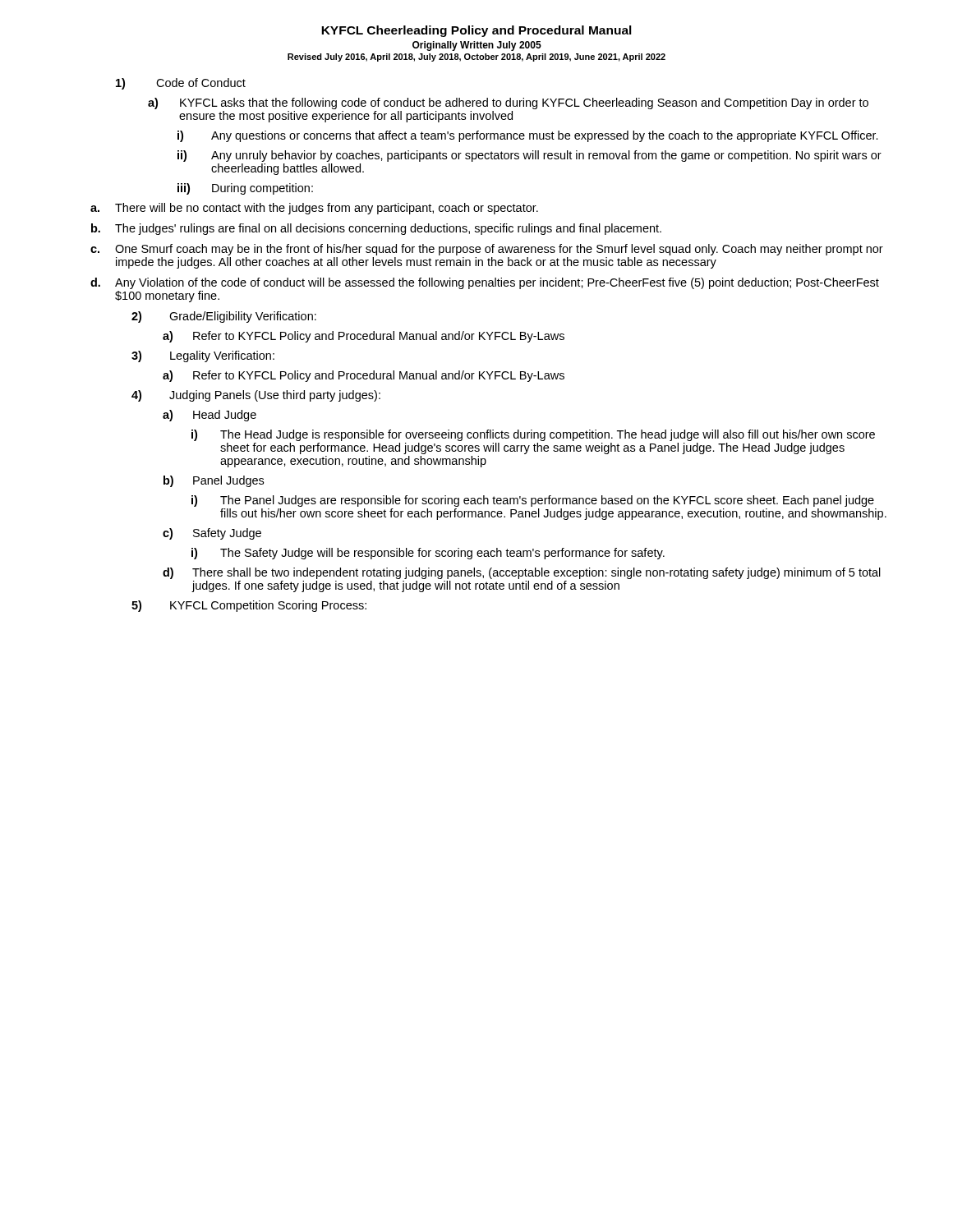The image size is (953, 1232).
Task: Click on the list item containing "ii) Any unruly behavior by"
Action: [532, 162]
